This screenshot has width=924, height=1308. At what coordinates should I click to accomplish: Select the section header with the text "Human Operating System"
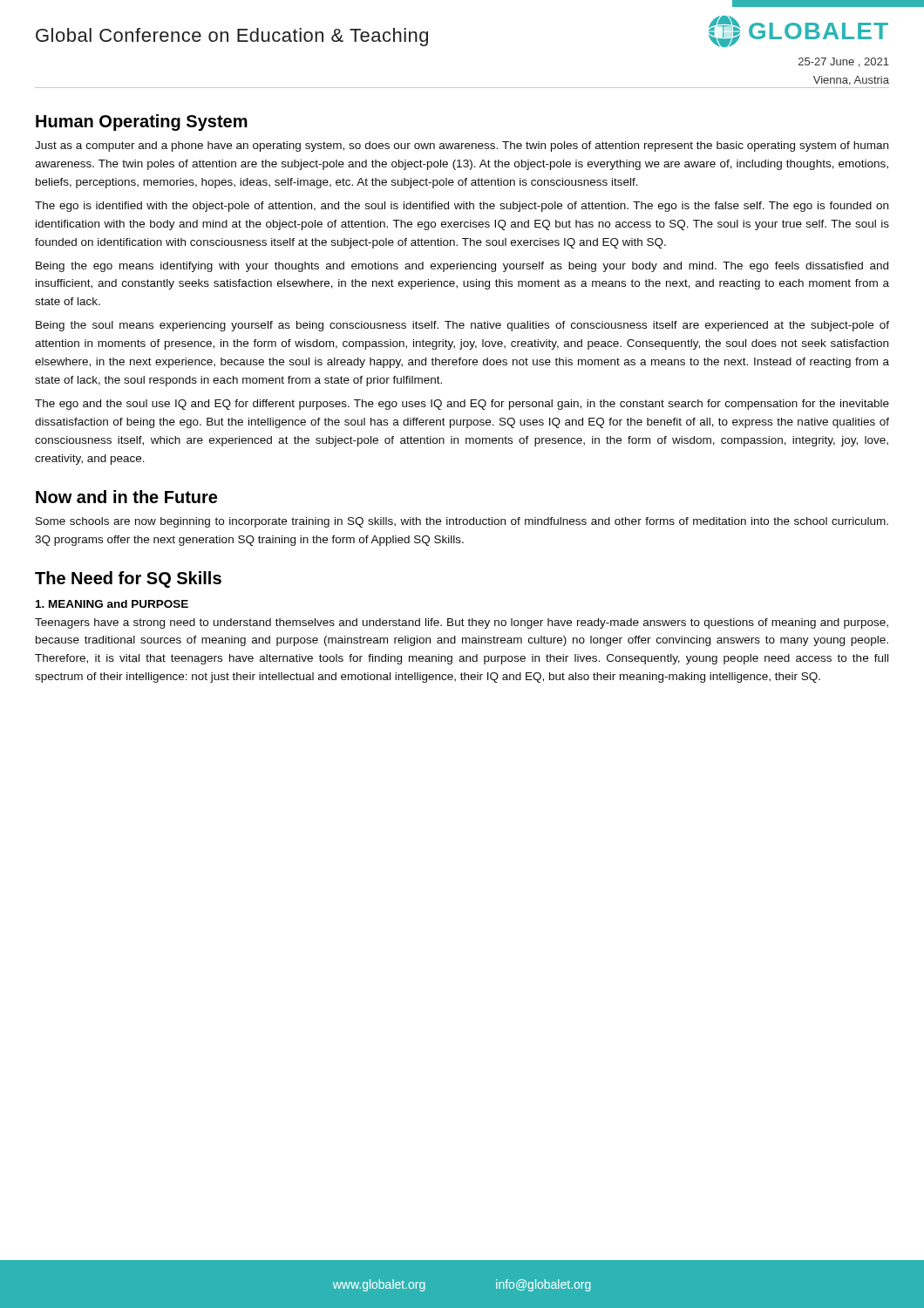[x=141, y=121]
